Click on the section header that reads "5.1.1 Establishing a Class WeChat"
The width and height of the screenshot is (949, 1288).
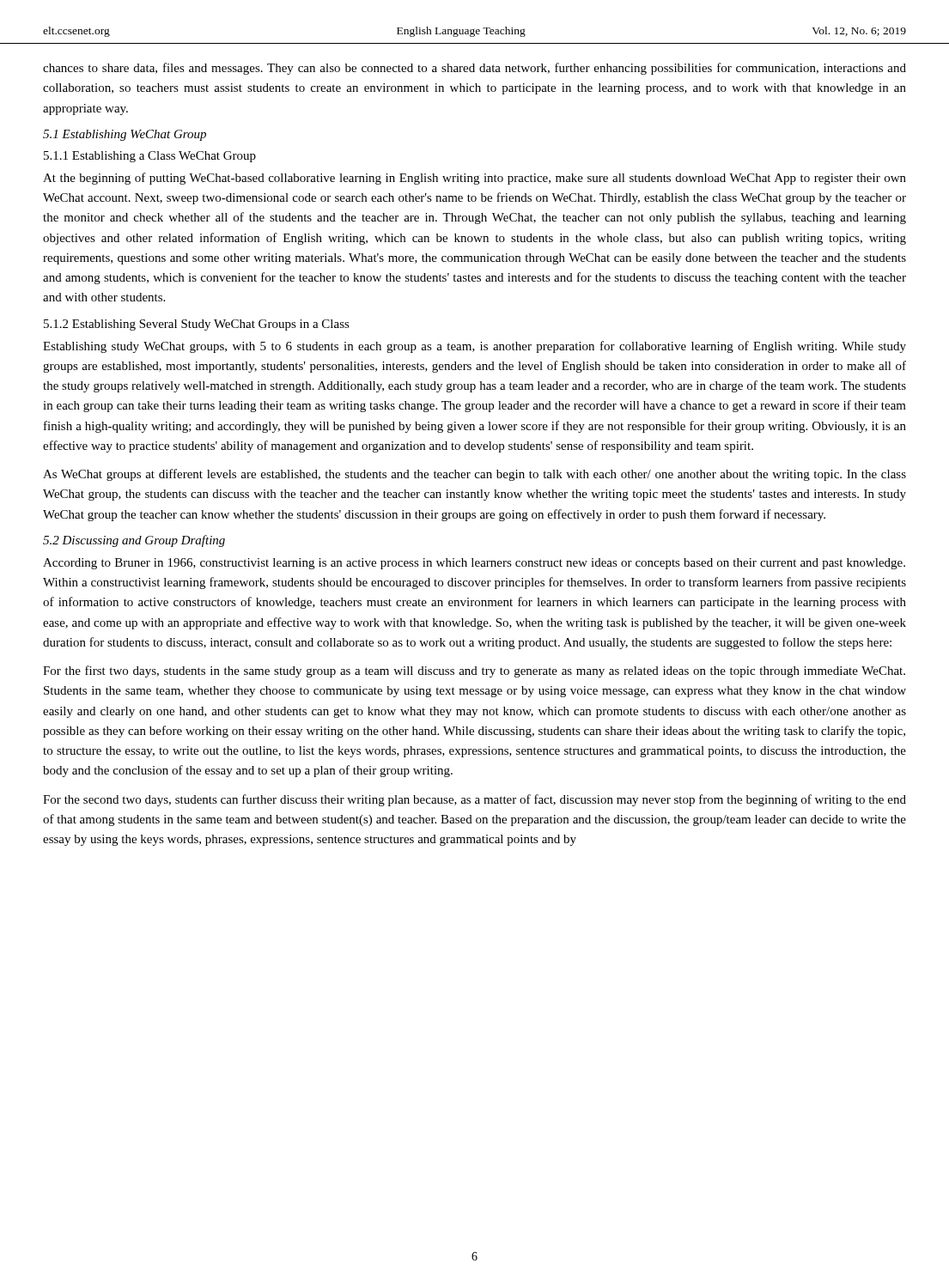150,157
